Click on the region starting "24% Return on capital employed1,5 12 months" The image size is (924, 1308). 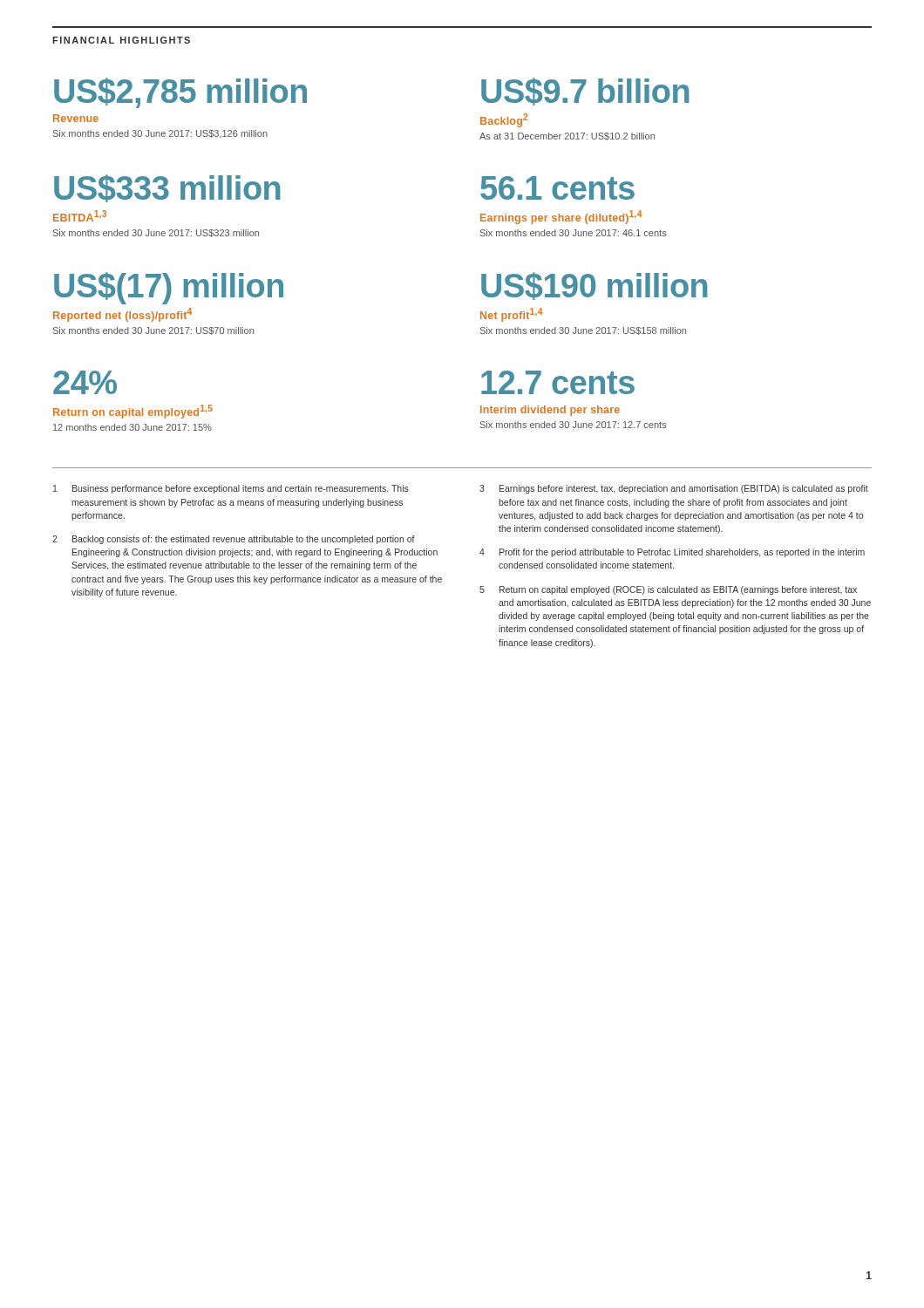(85, 382)
